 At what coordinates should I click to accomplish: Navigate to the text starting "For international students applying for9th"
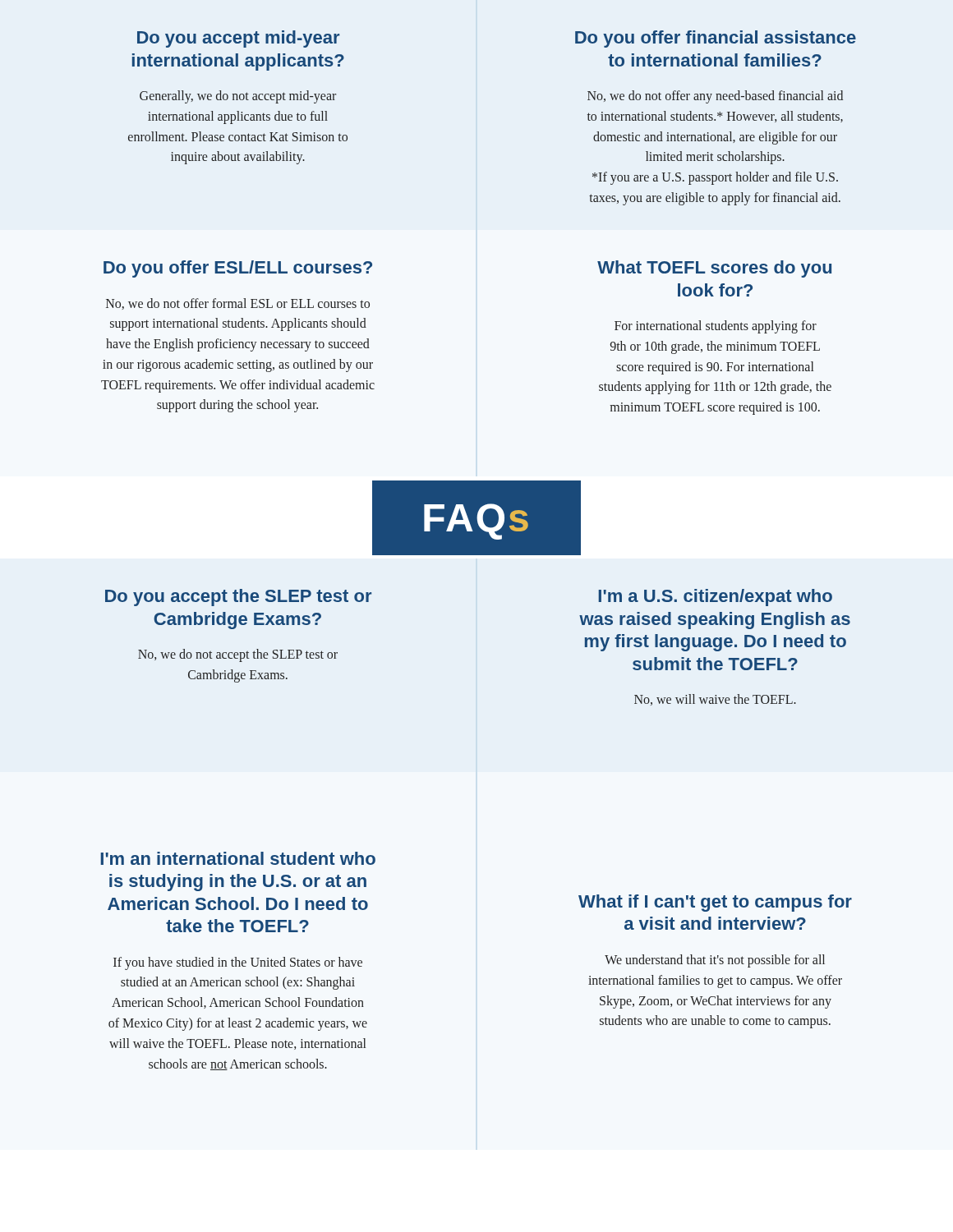coord(715,367)
